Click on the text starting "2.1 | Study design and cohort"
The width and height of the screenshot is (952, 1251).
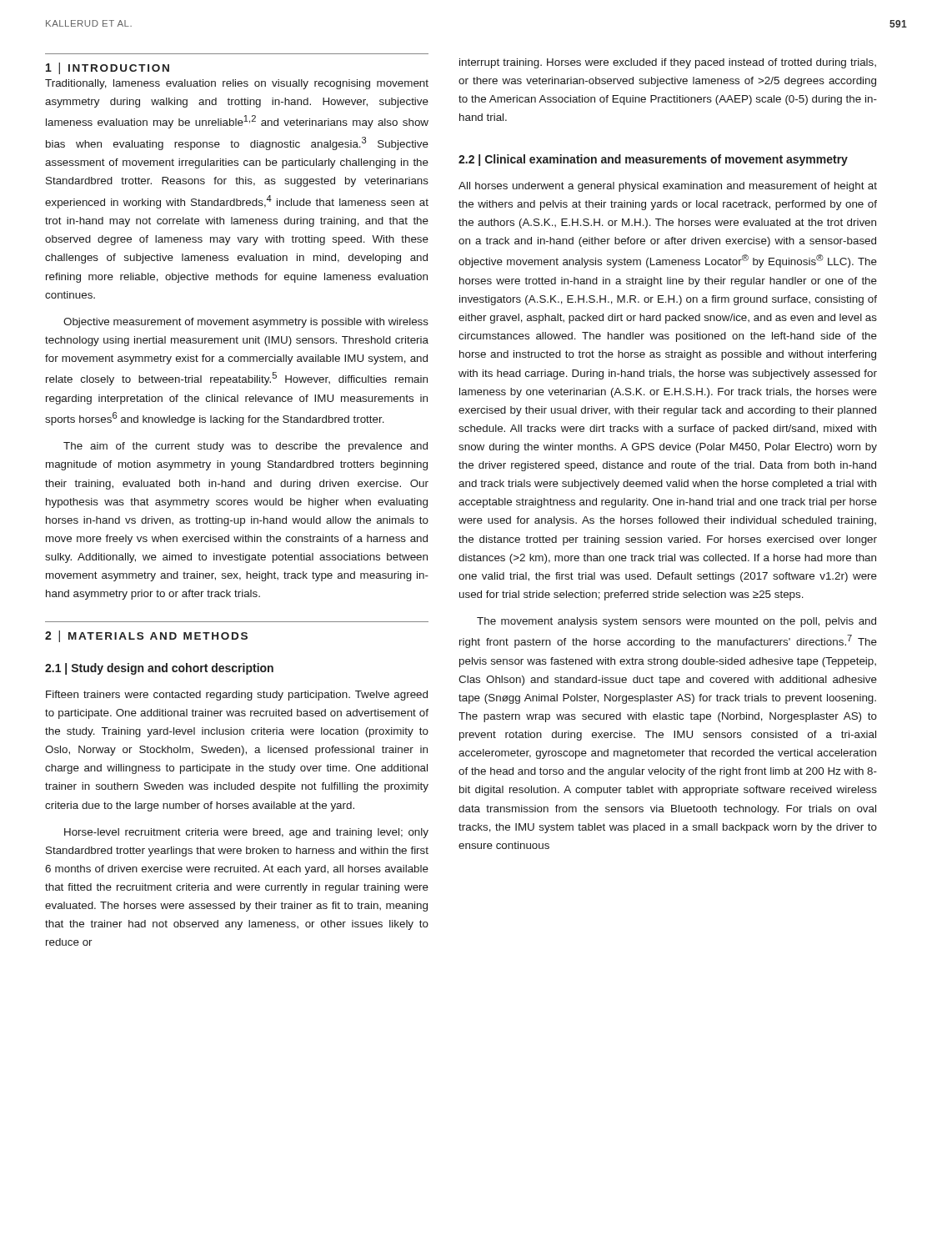click(x=160, y=668)
